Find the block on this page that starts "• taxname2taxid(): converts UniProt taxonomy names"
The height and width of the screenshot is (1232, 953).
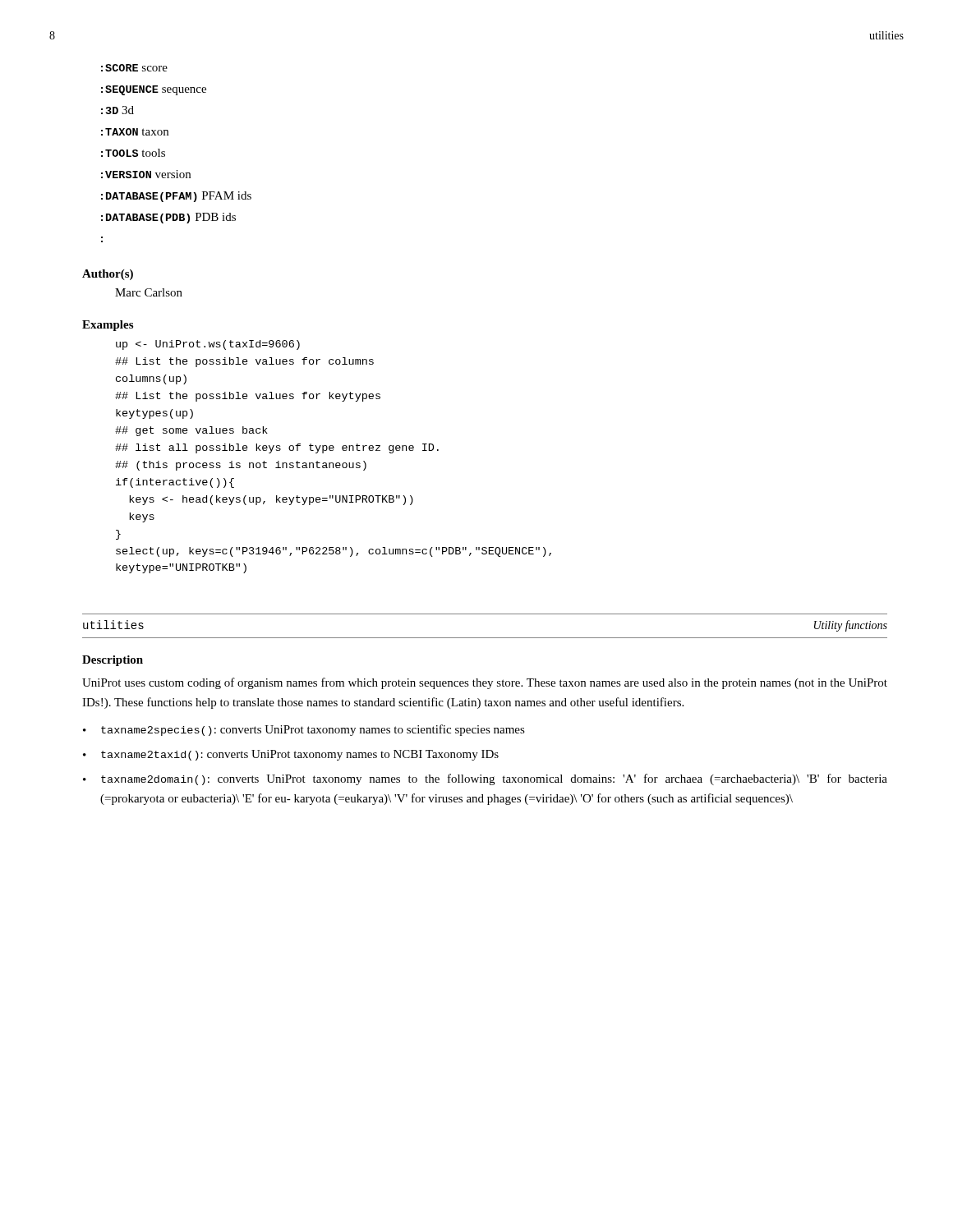tap(485, 755)
